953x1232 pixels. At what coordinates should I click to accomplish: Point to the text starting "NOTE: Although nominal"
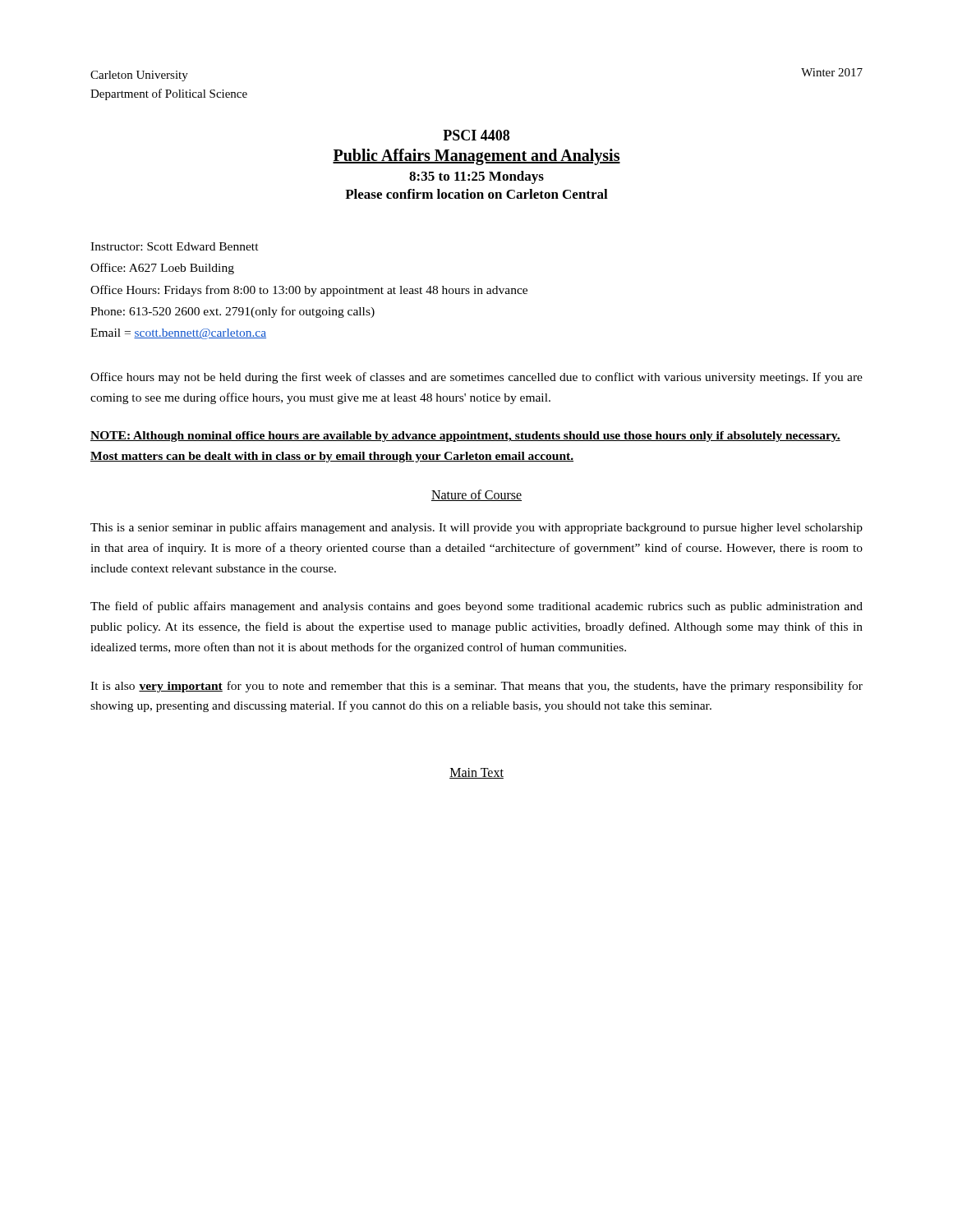click(465, 445)
